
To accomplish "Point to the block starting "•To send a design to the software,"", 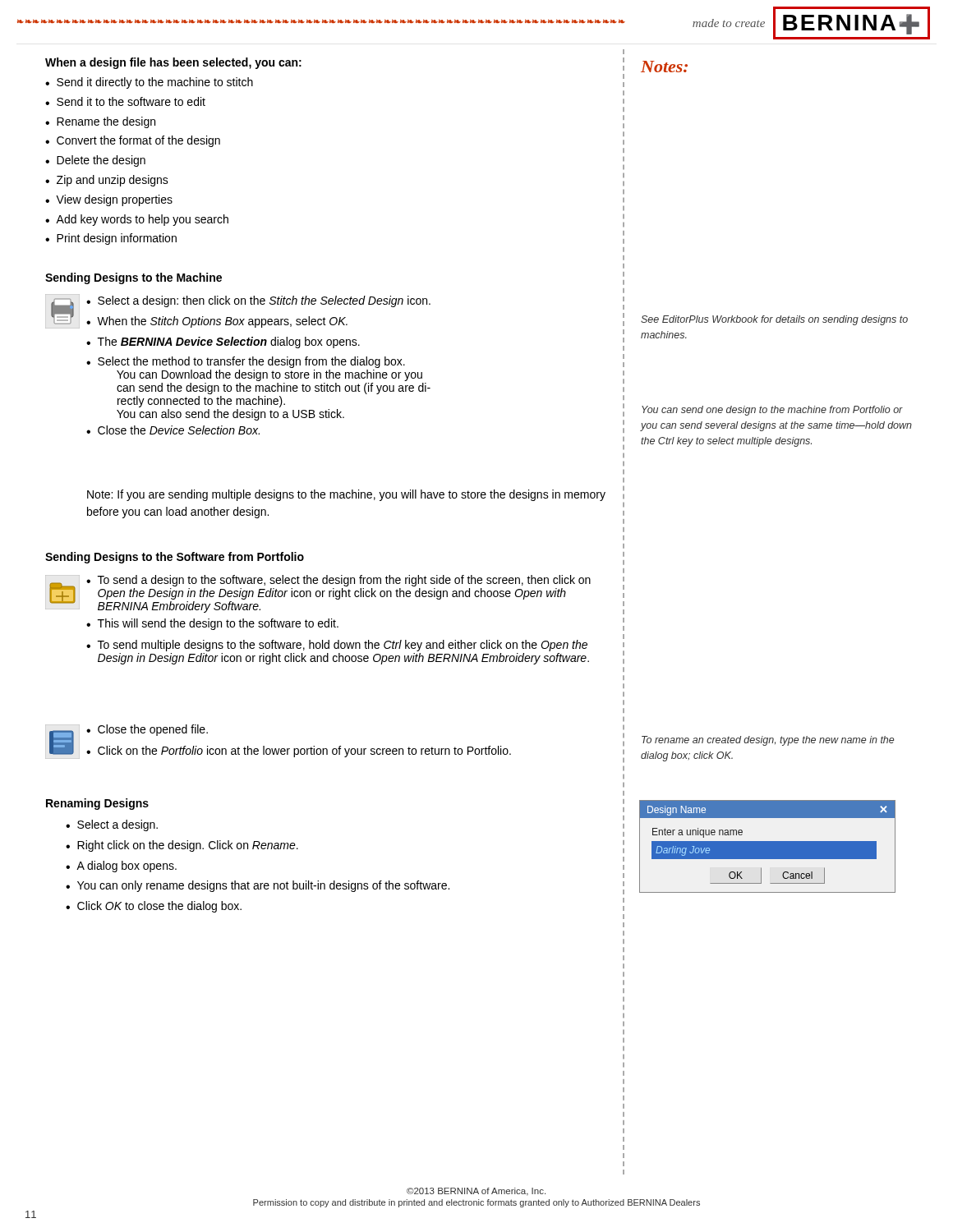I will (349, 593).
